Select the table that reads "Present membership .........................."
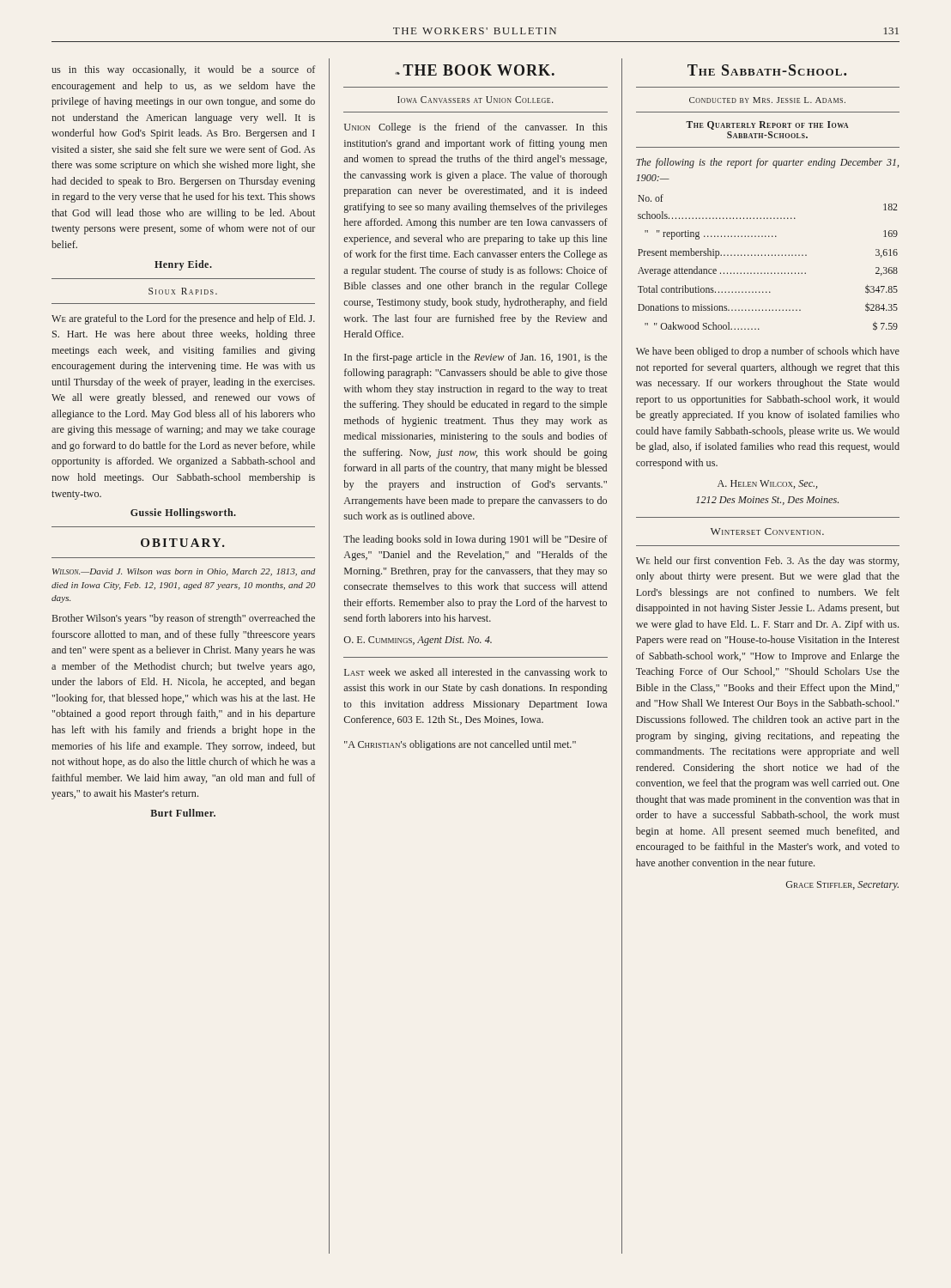Viewport: 951px width, 1288px height. click(768, 263)
